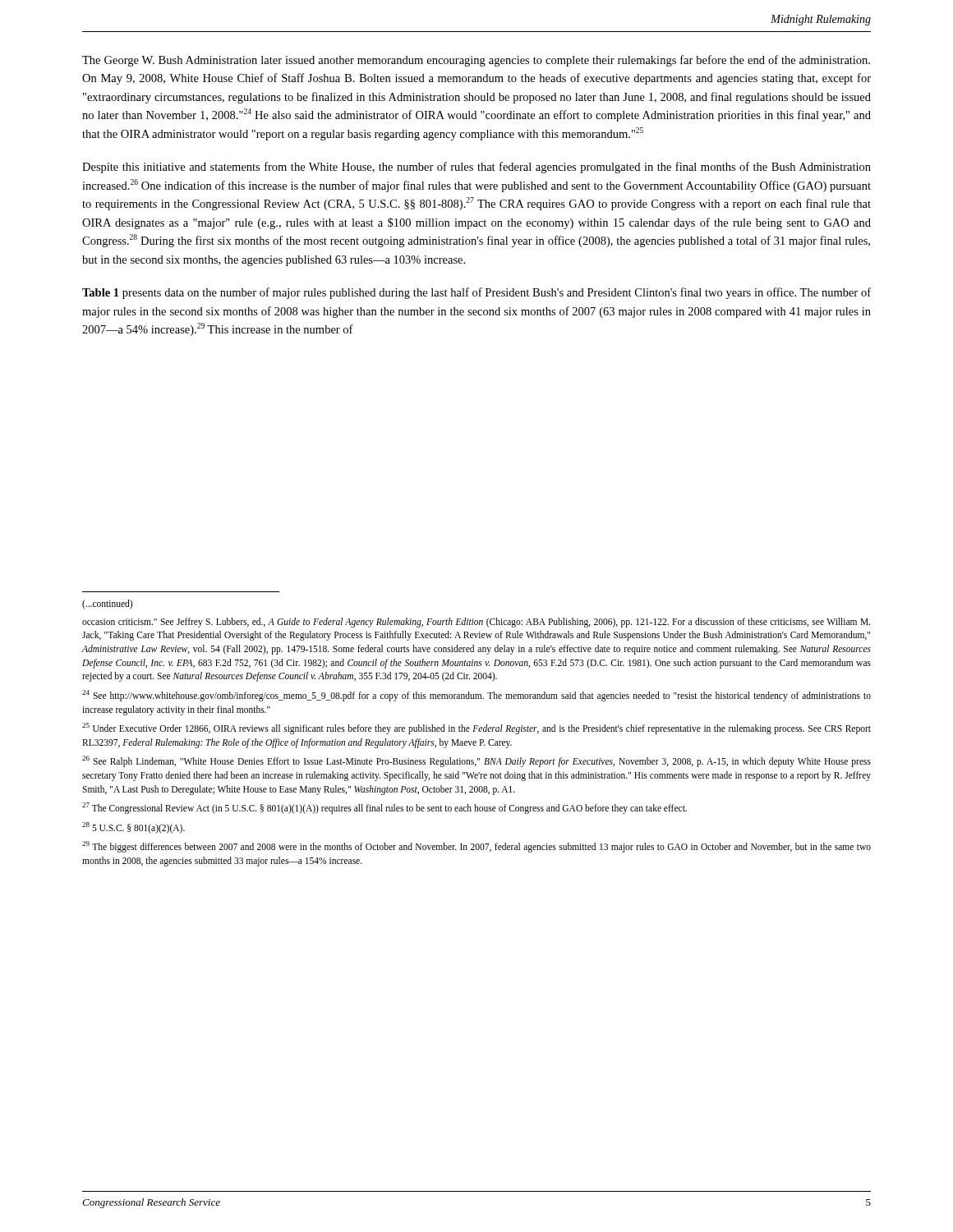Click where it says "28 5 U.S.C. § 801(a)(2)(A)."
Image resolution: width=953 pixels, height=1232 pixels.
(134, 826)
